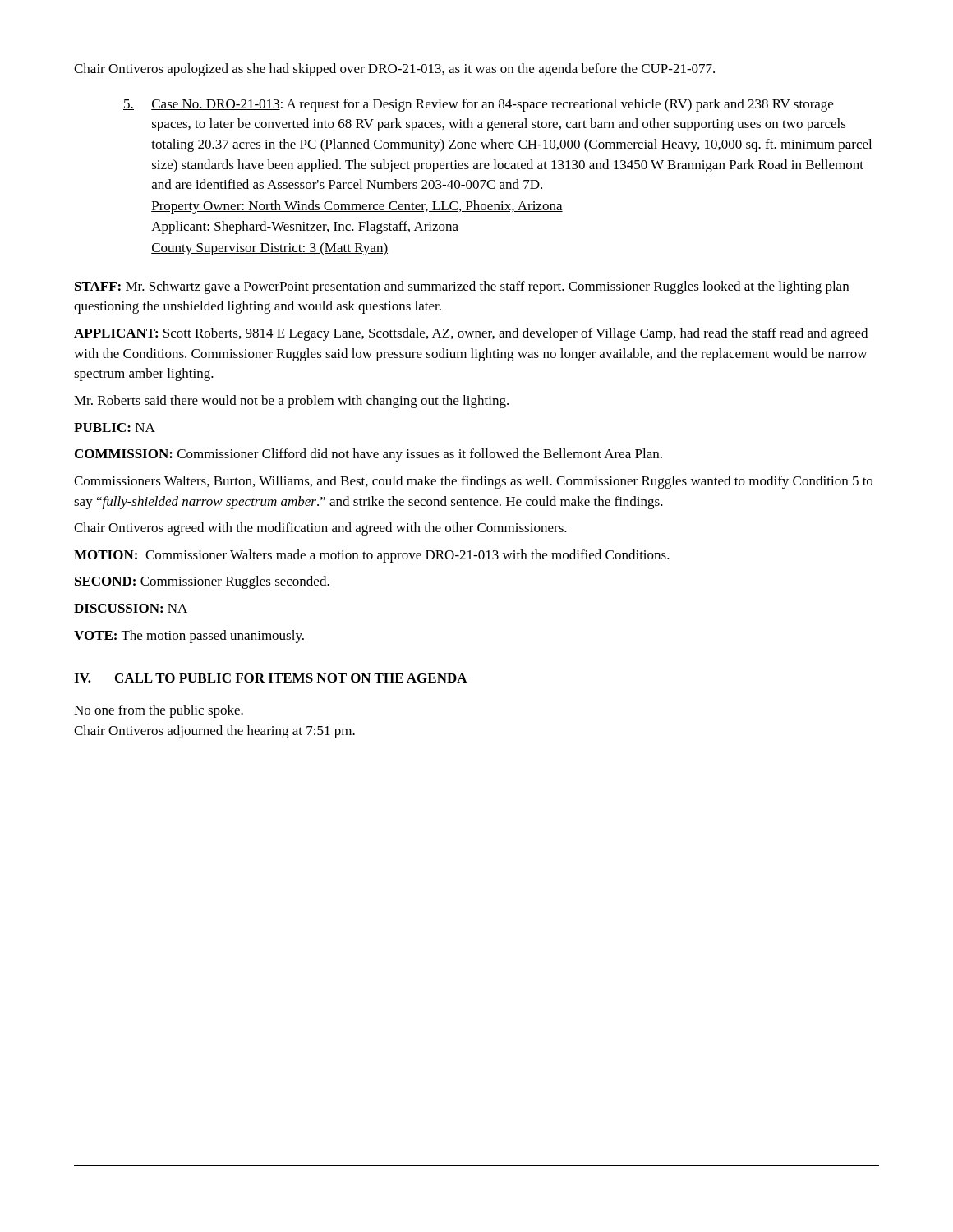953x1232 pixels.
Task: Click the passage that begins "Commissioners Walters, Burton, Williams,"
Action: [476, 492]
